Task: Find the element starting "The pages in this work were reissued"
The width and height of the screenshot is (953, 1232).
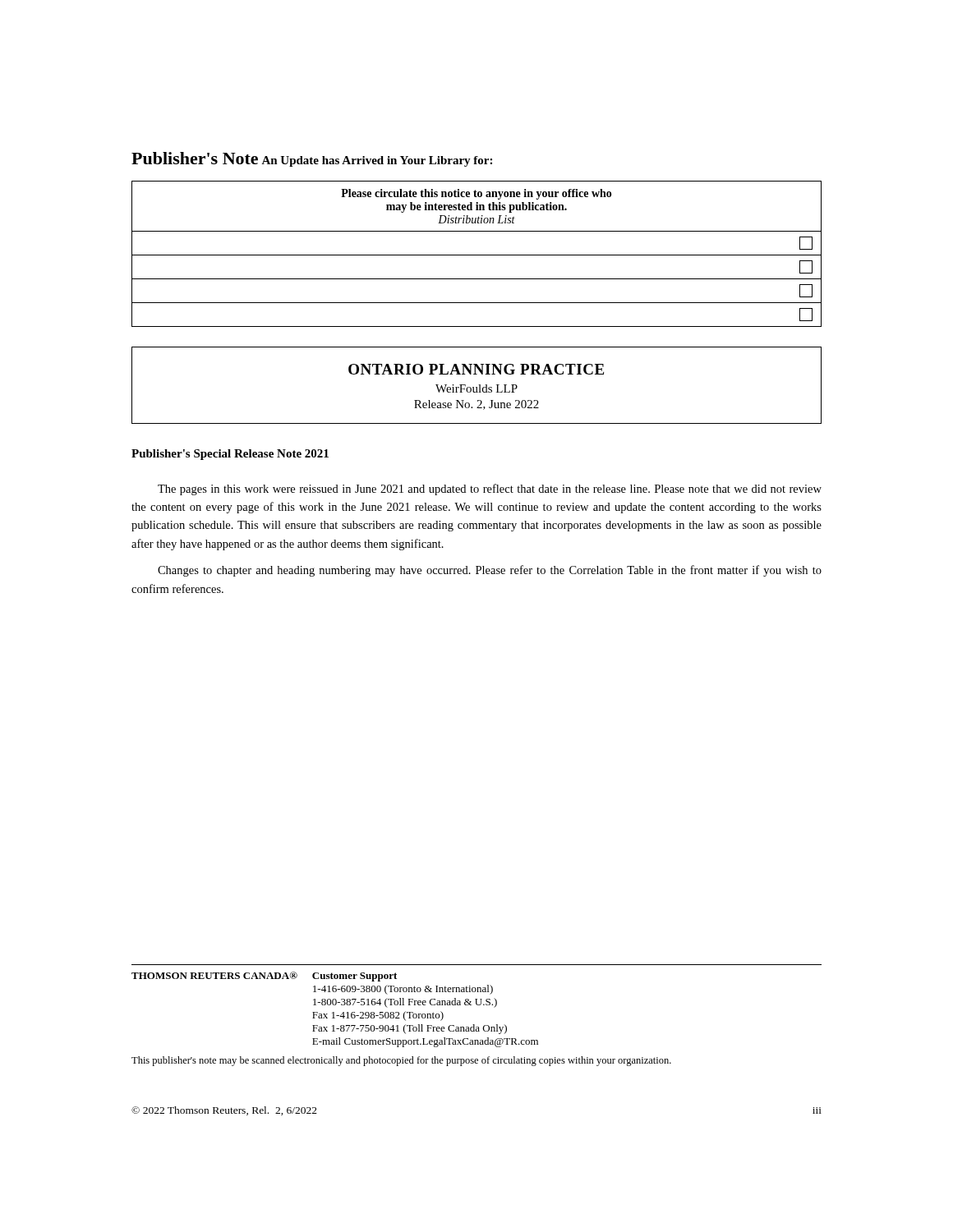Action: tap(476, 539)
